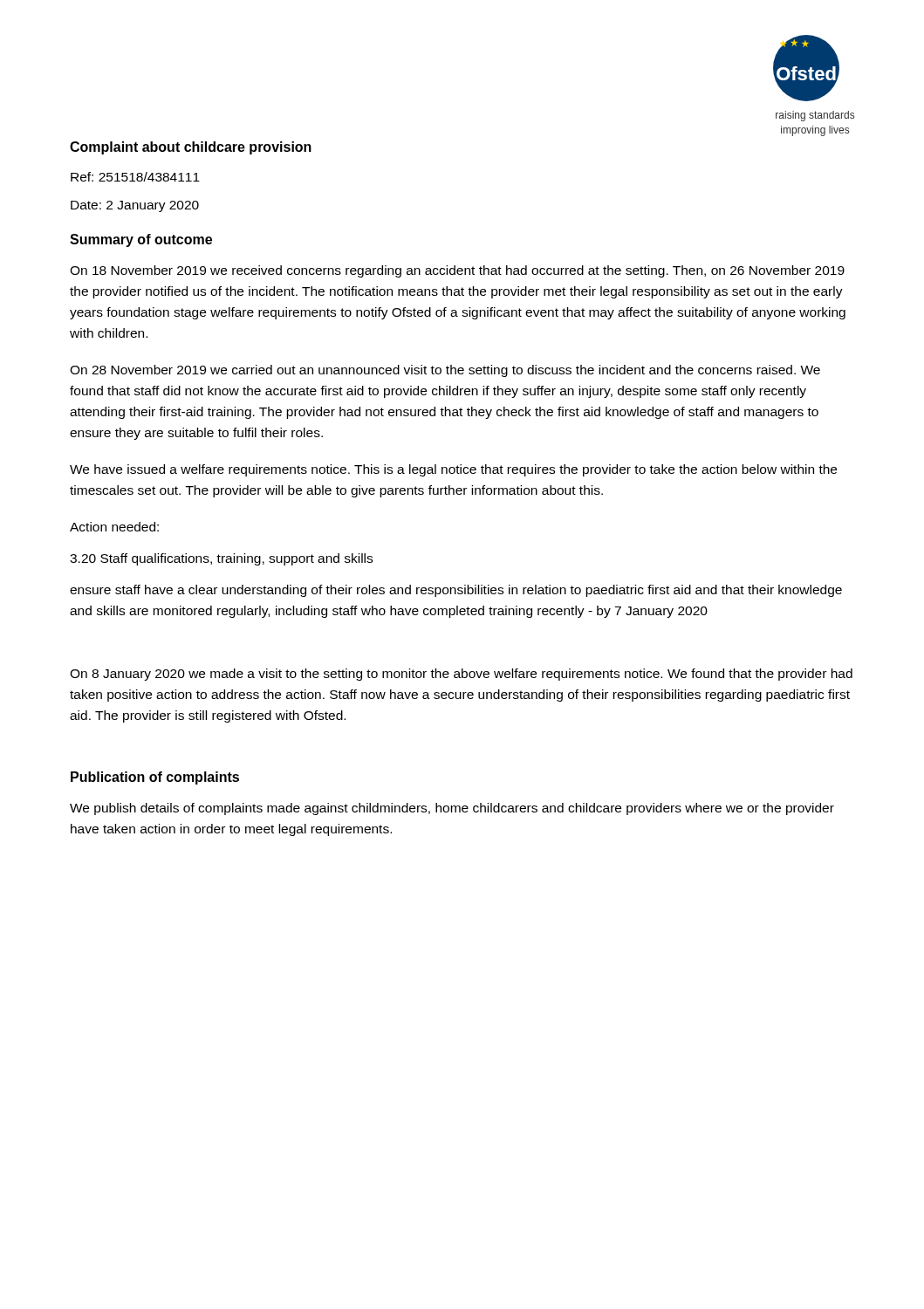The width and height of the screenshot is (924, 1309).
Task: Find the block starting "On 28 November 2019 we carried"
Action: tap(445, 401)
